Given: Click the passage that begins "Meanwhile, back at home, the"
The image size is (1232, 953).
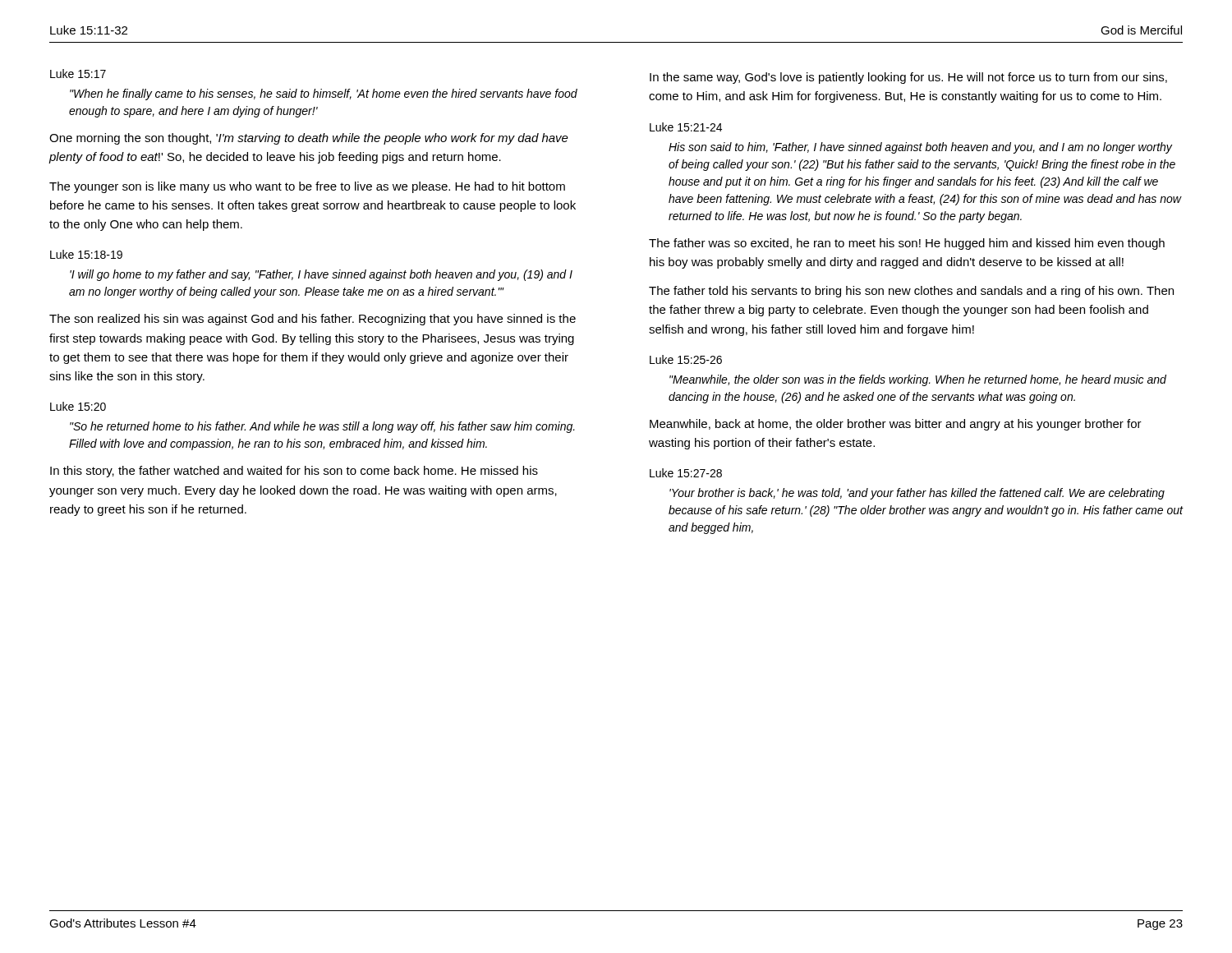Looking at the screenshot, I should [x=895, y=433].
